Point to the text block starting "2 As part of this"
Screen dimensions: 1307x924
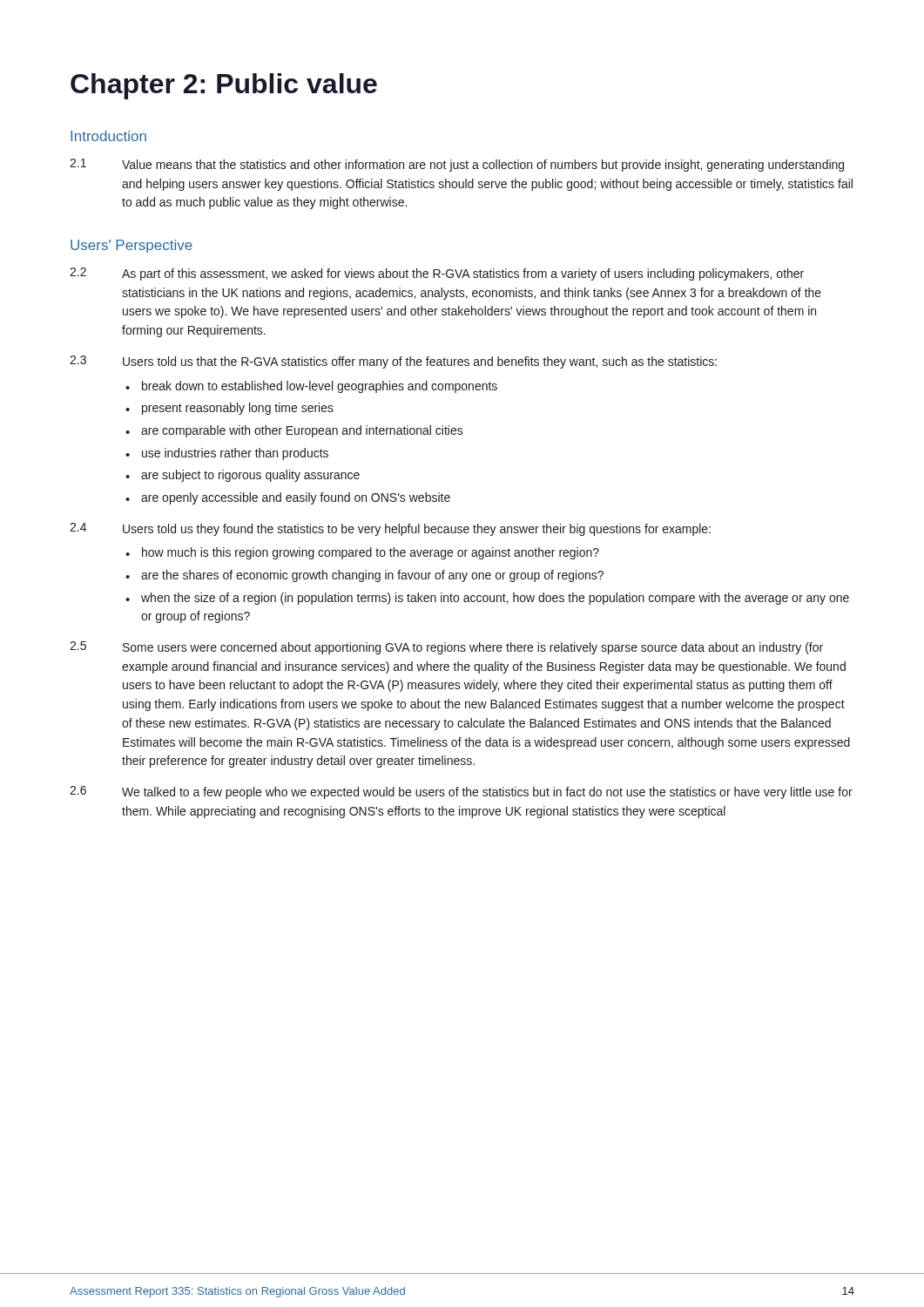tap(462, 303)
